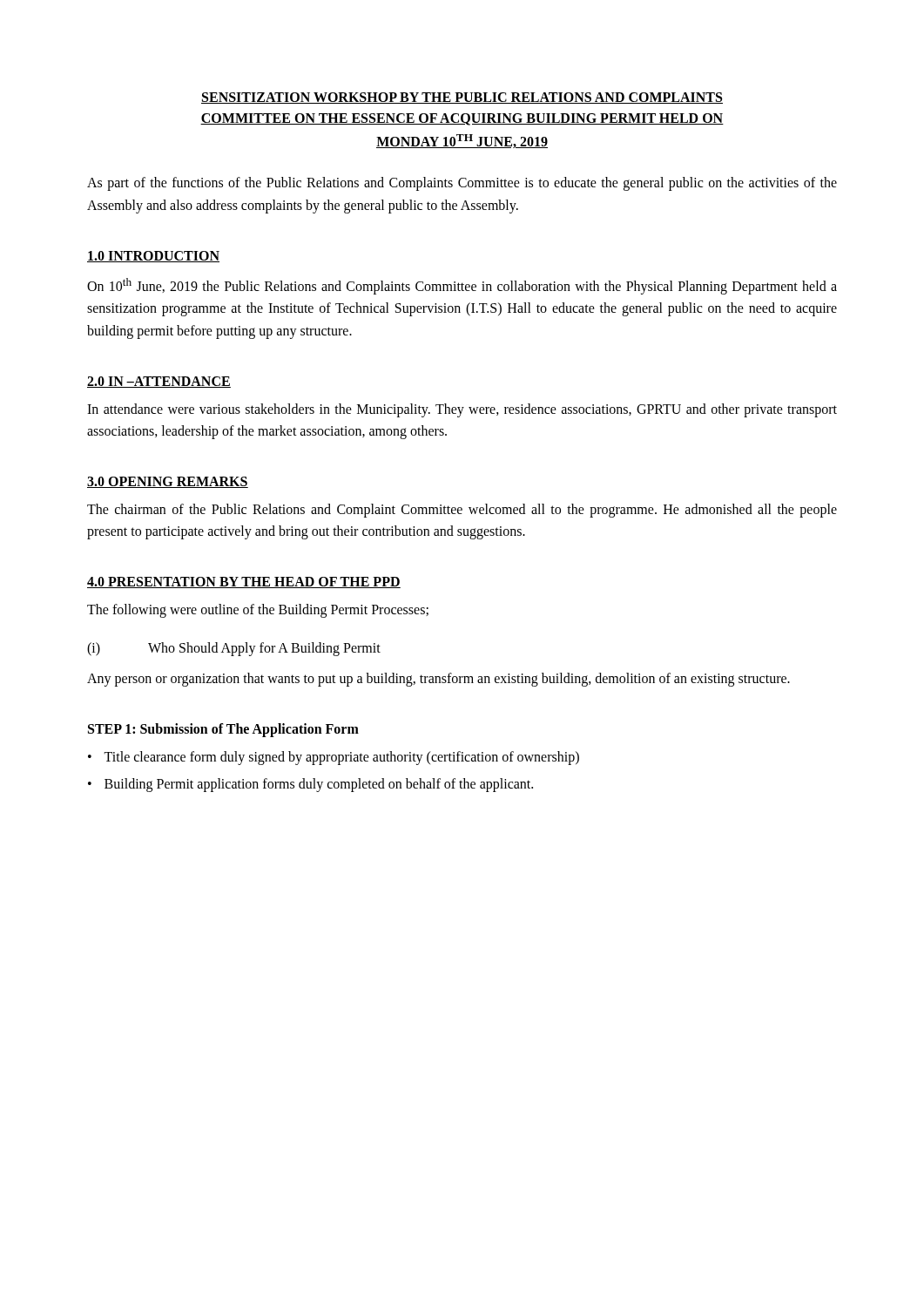
Task: Select the section header that reads "STEP 1: Submission of The"
Action: click(x=223, y=729)
